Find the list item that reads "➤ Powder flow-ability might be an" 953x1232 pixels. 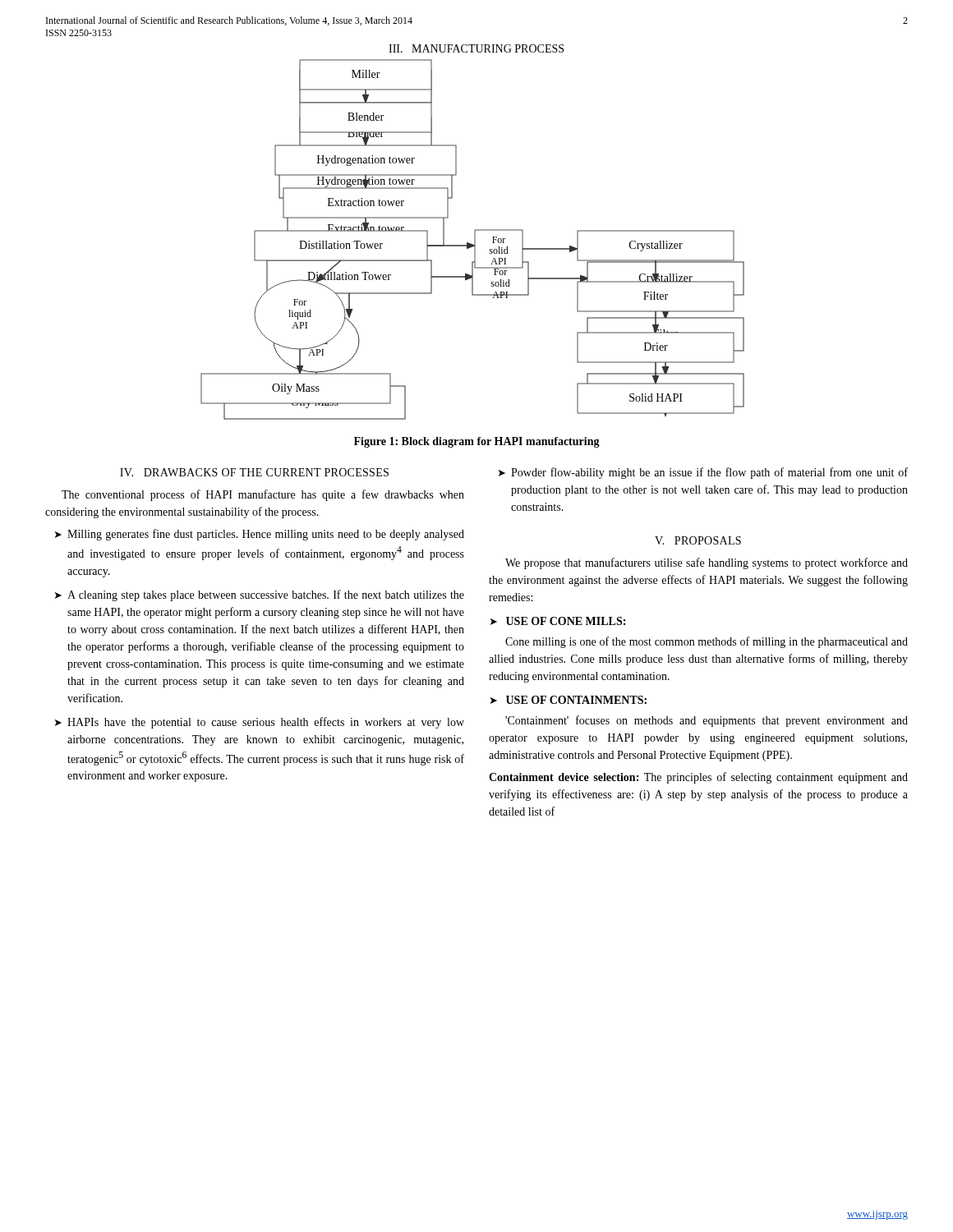point(702,490)
